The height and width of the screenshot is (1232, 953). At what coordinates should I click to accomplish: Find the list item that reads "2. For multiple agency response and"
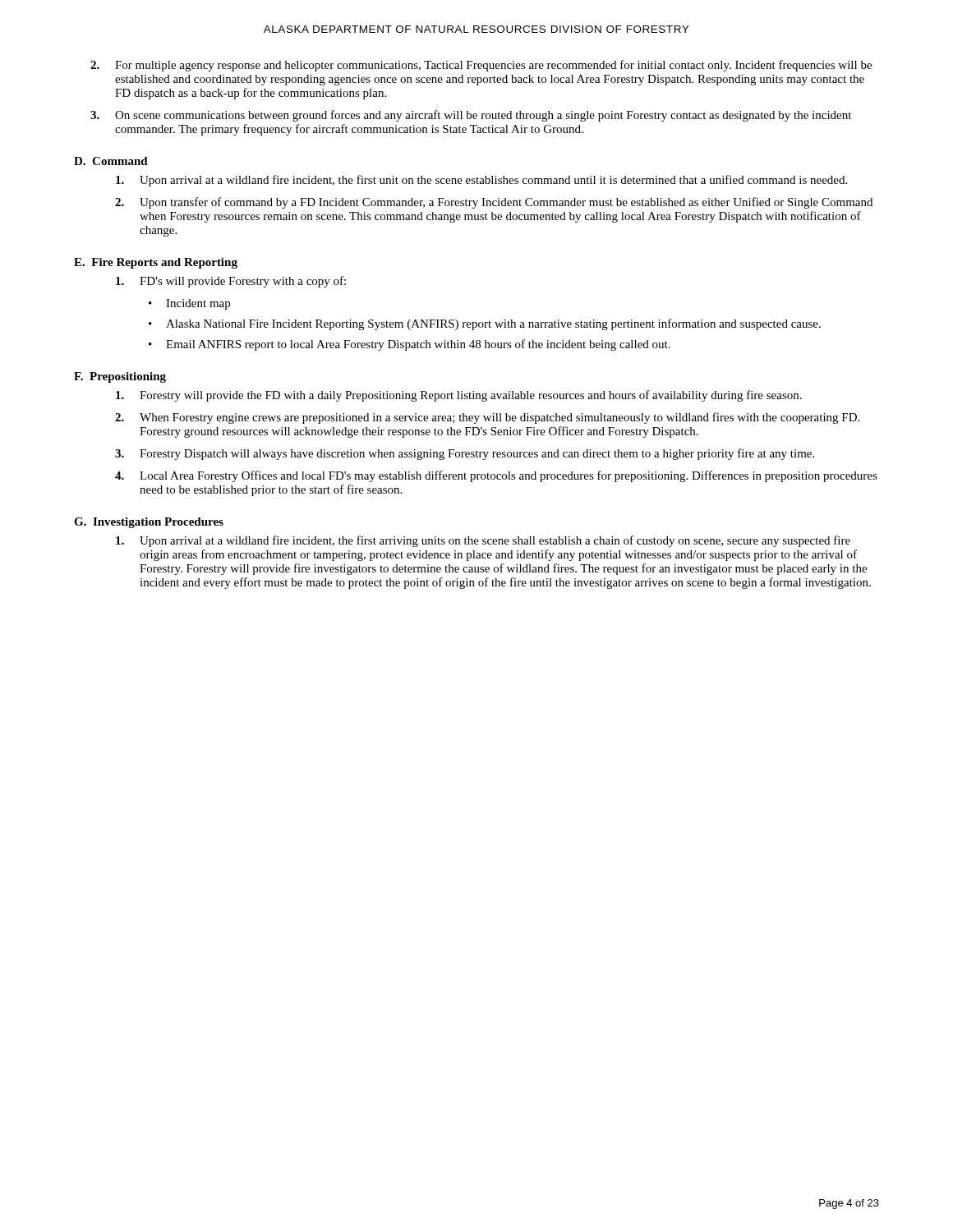click(x=485, y=79)
